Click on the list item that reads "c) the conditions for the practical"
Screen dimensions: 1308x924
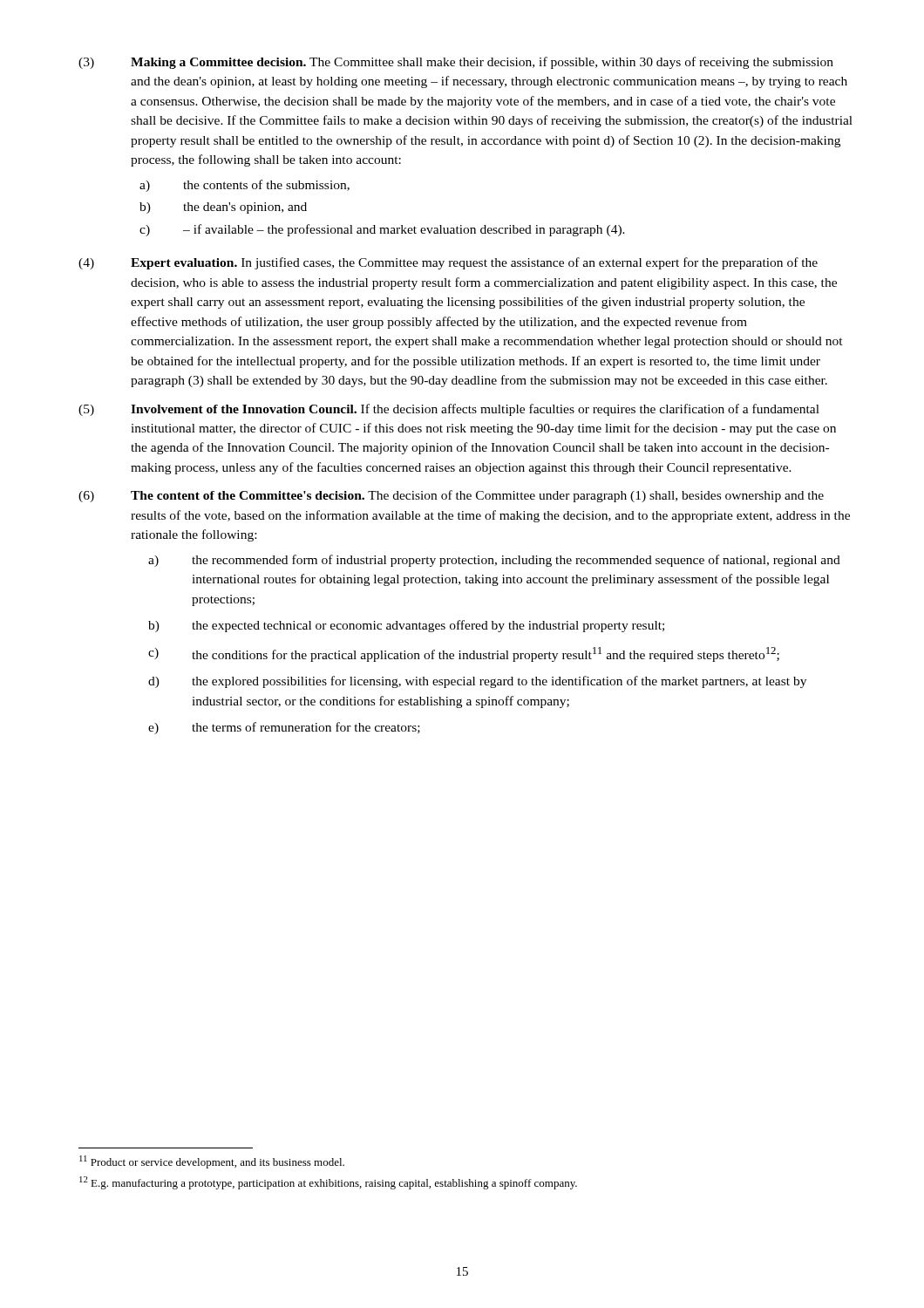(492, 654)
